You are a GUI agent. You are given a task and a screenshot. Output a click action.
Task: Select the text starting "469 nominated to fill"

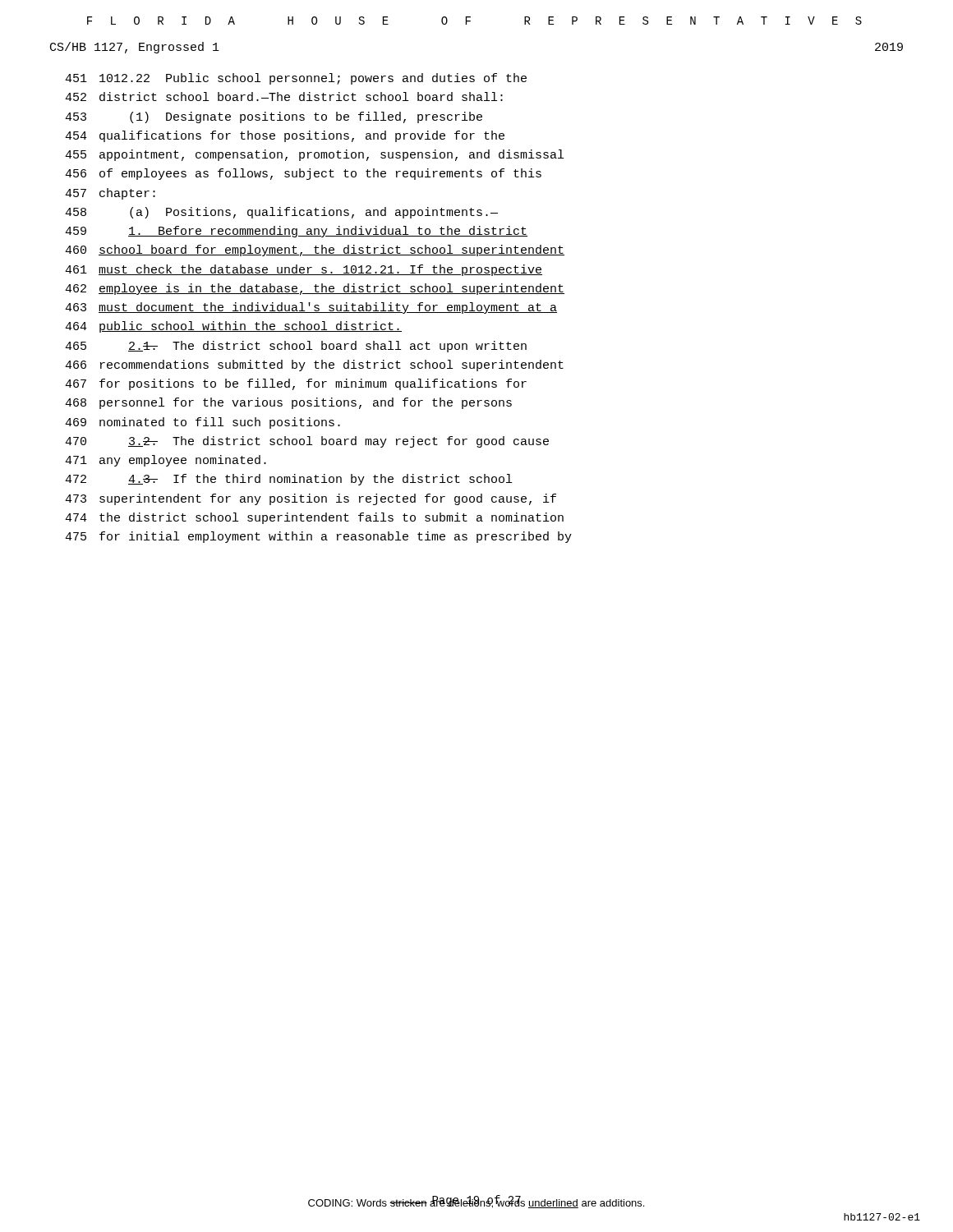tap(203, 423)
